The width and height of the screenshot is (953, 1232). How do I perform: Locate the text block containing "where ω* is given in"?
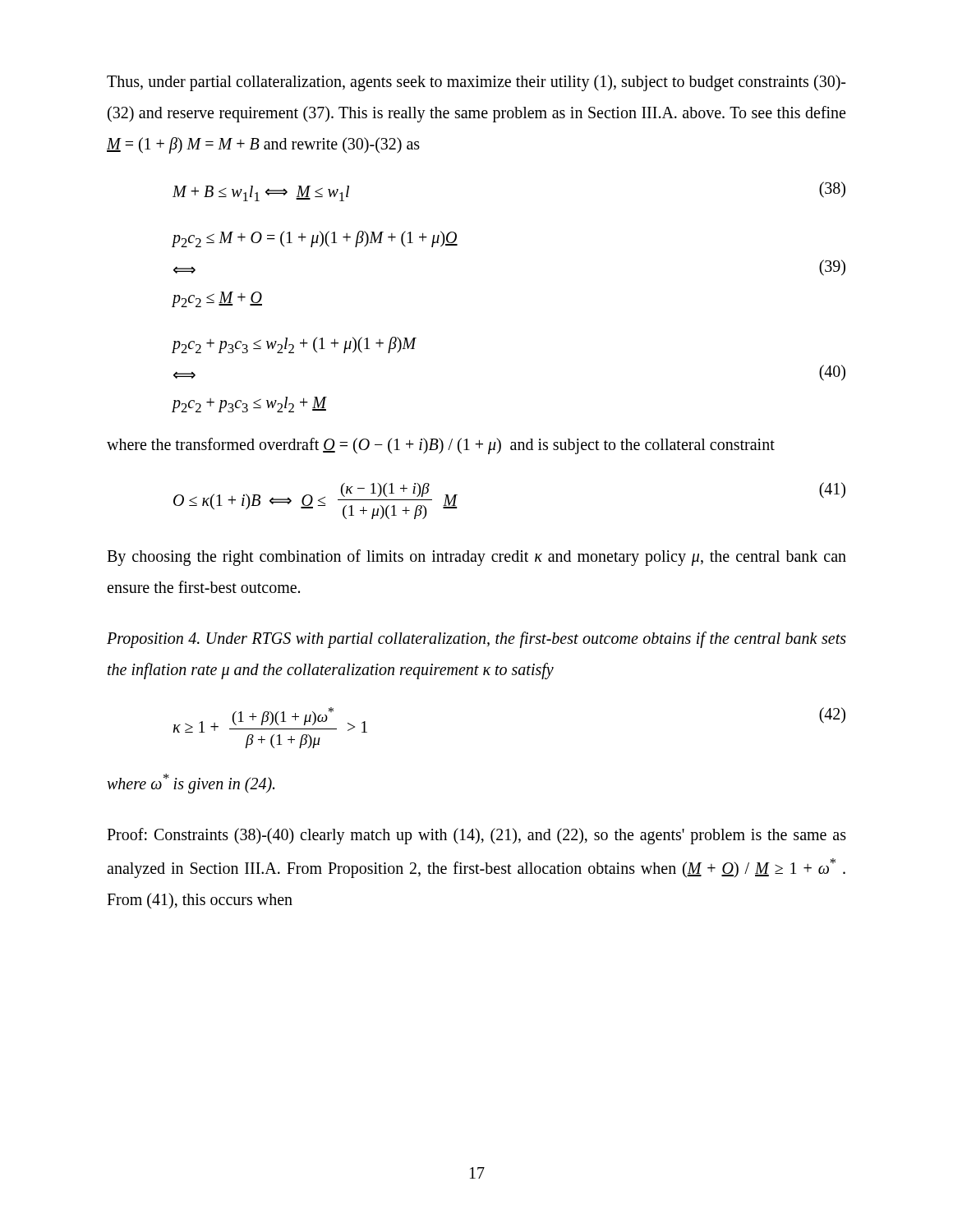point(191,784)
